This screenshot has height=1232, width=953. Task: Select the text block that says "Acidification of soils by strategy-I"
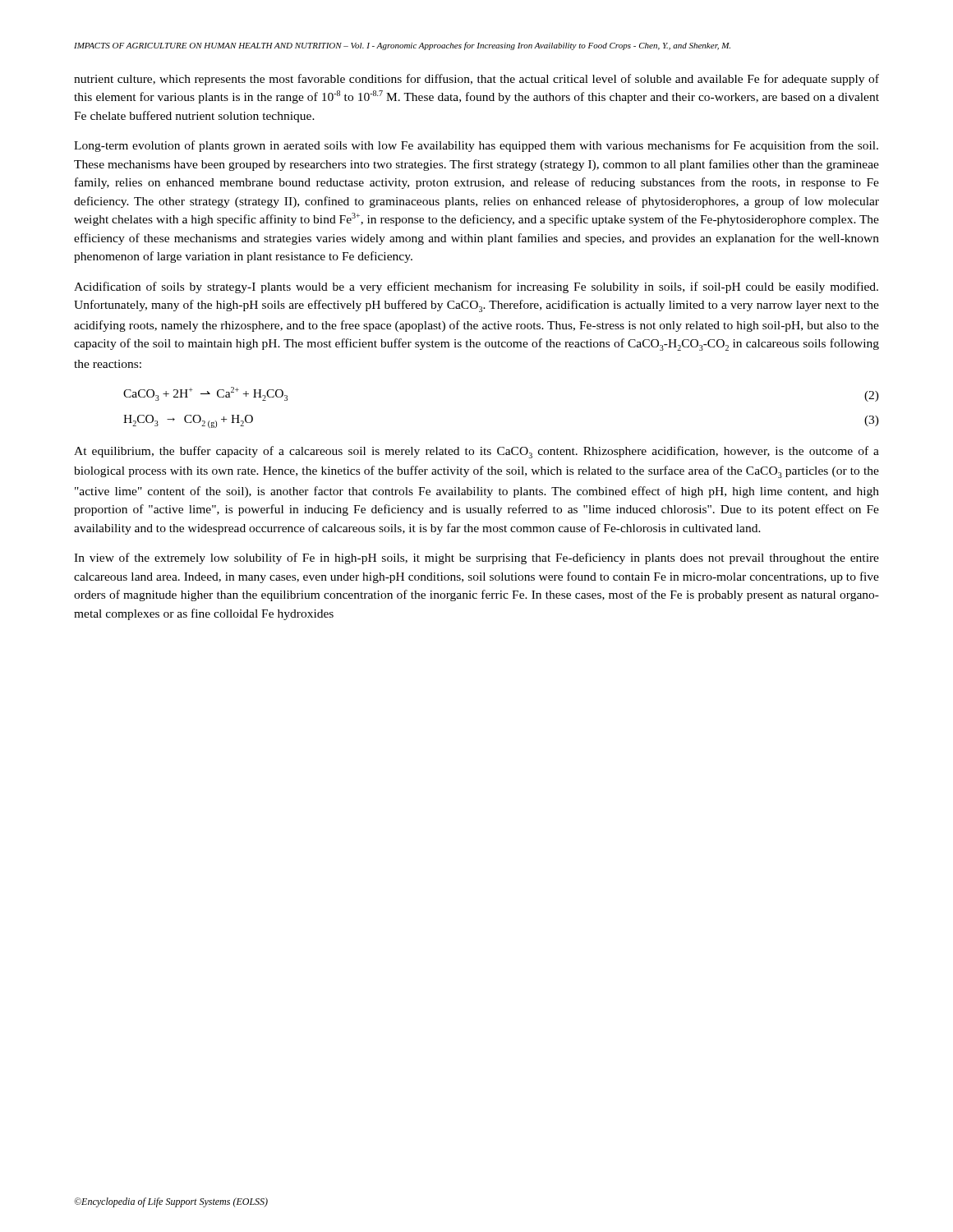click(x=476, y=325)
